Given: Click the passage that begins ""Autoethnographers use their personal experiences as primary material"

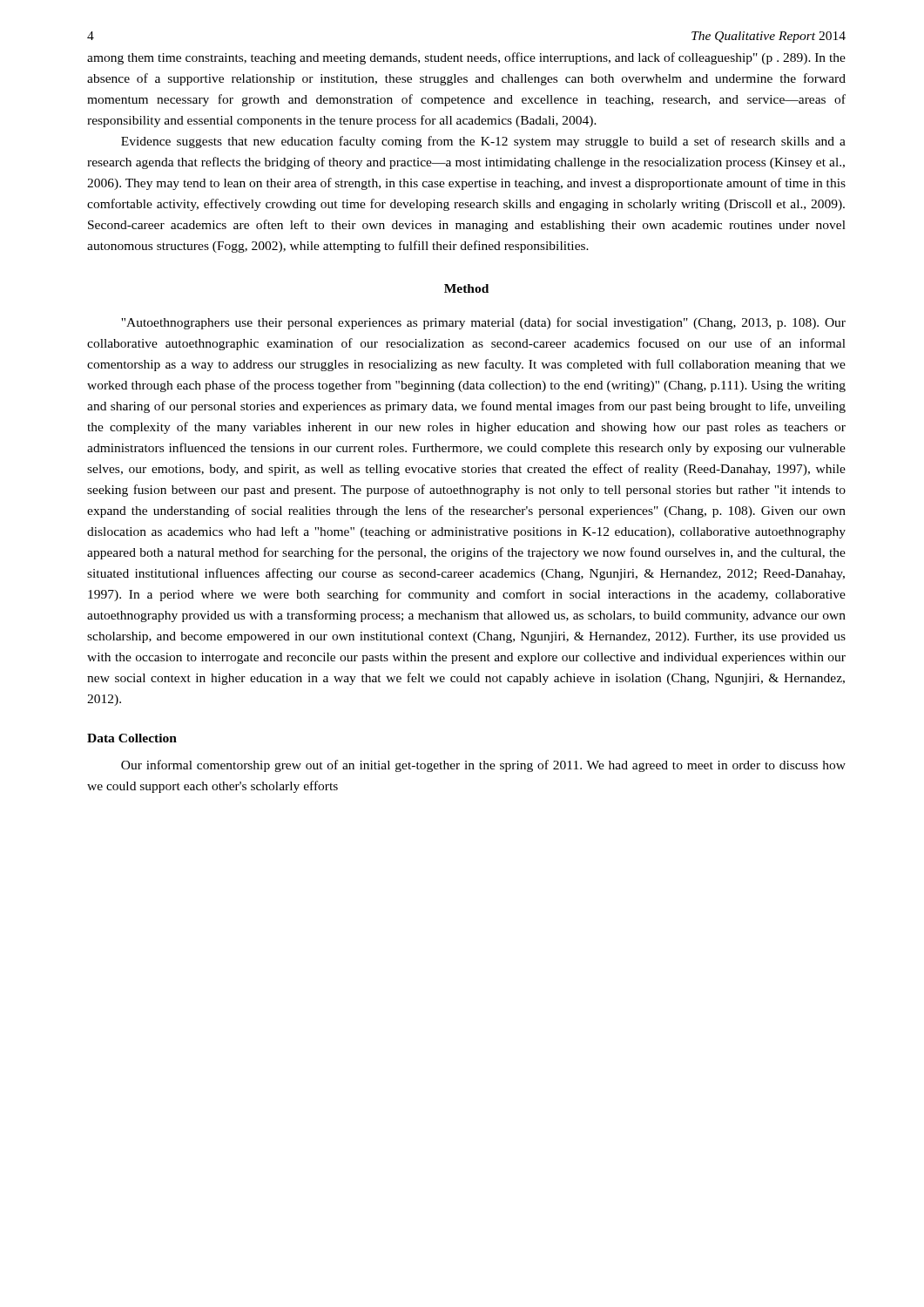Looking at the screenshot, I should click(x=466, y=511).
